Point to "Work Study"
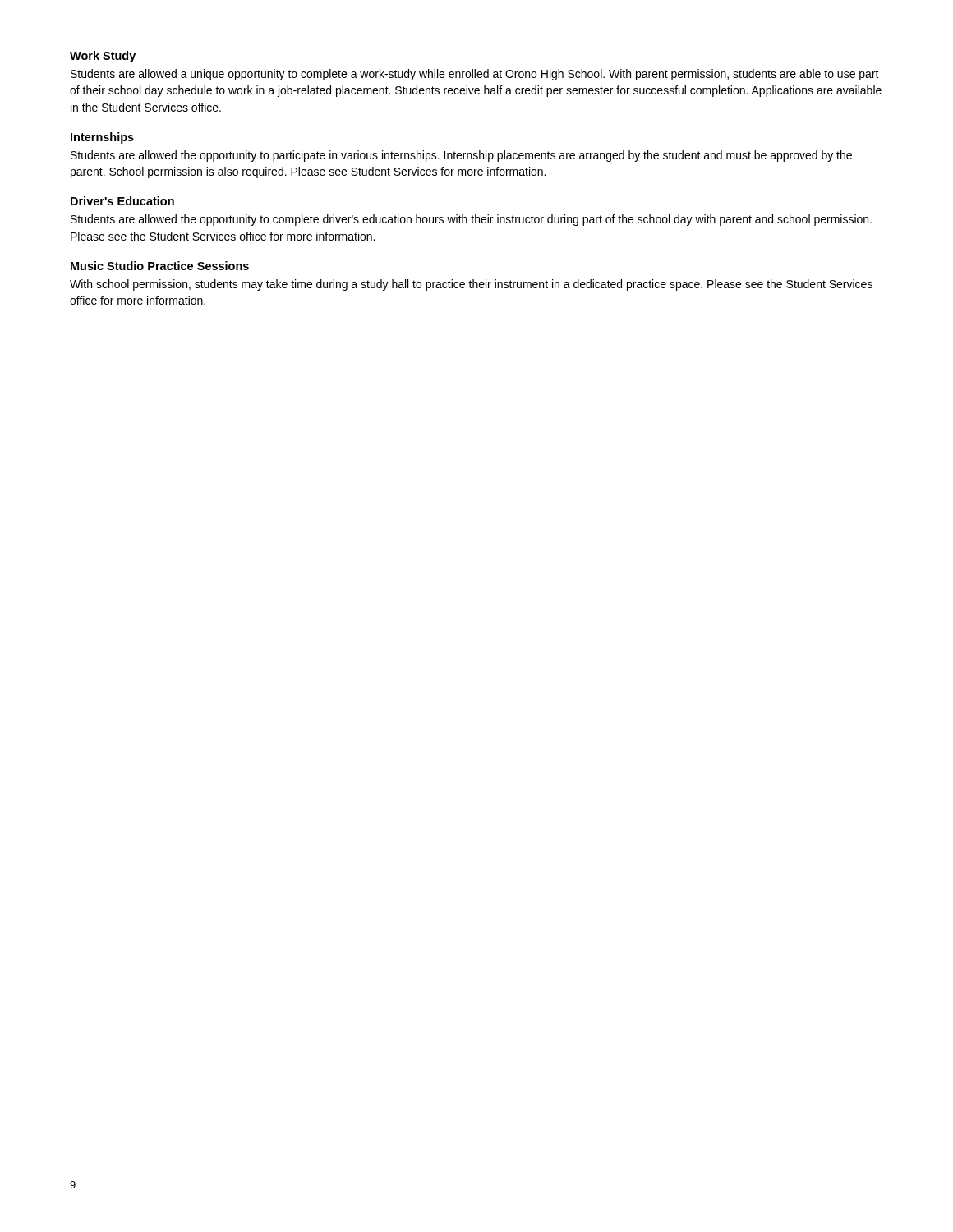The height and width of the screenshot is (1232, 953). pos(103,56)
